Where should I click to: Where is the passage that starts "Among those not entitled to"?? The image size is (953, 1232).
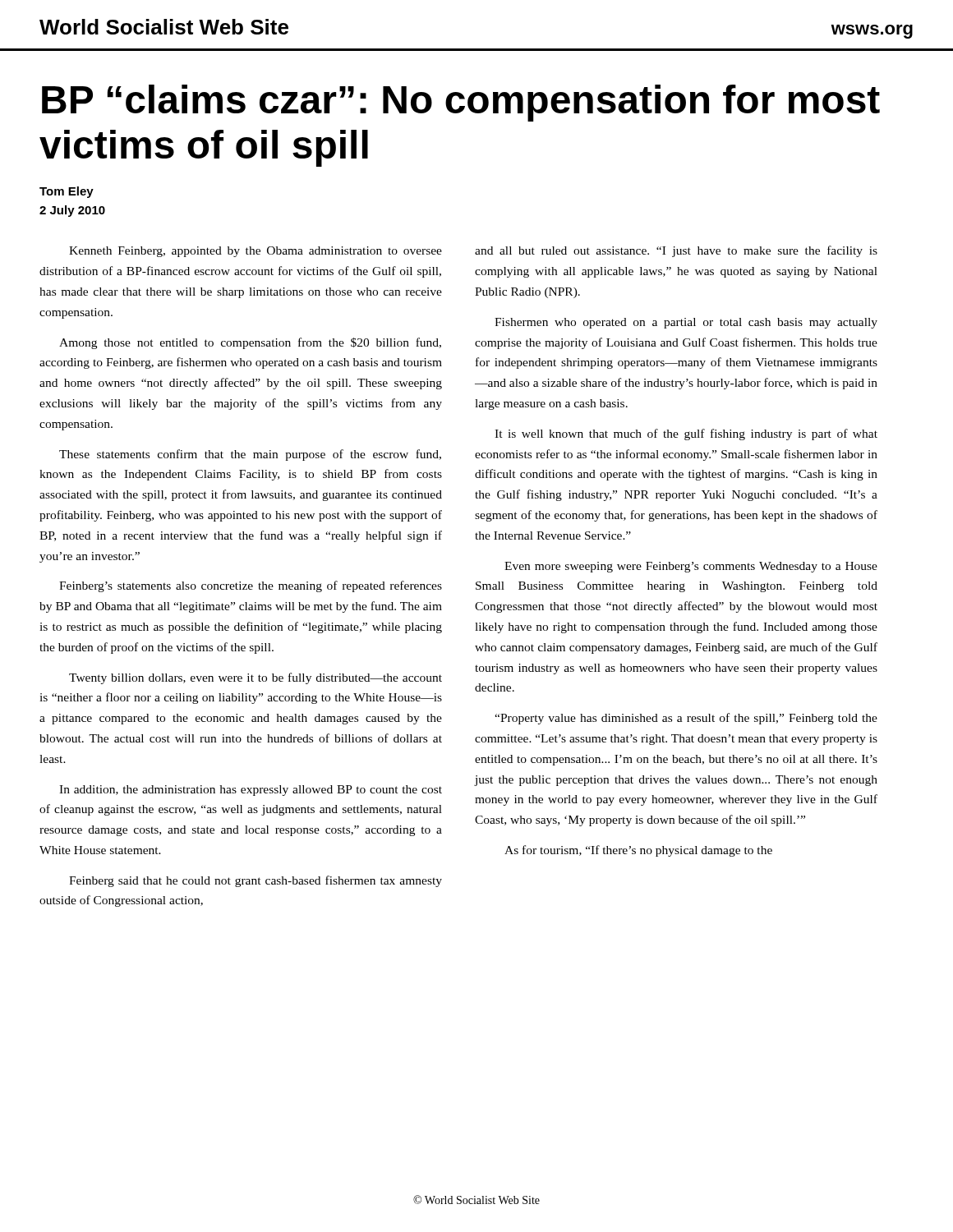[241, 383]
